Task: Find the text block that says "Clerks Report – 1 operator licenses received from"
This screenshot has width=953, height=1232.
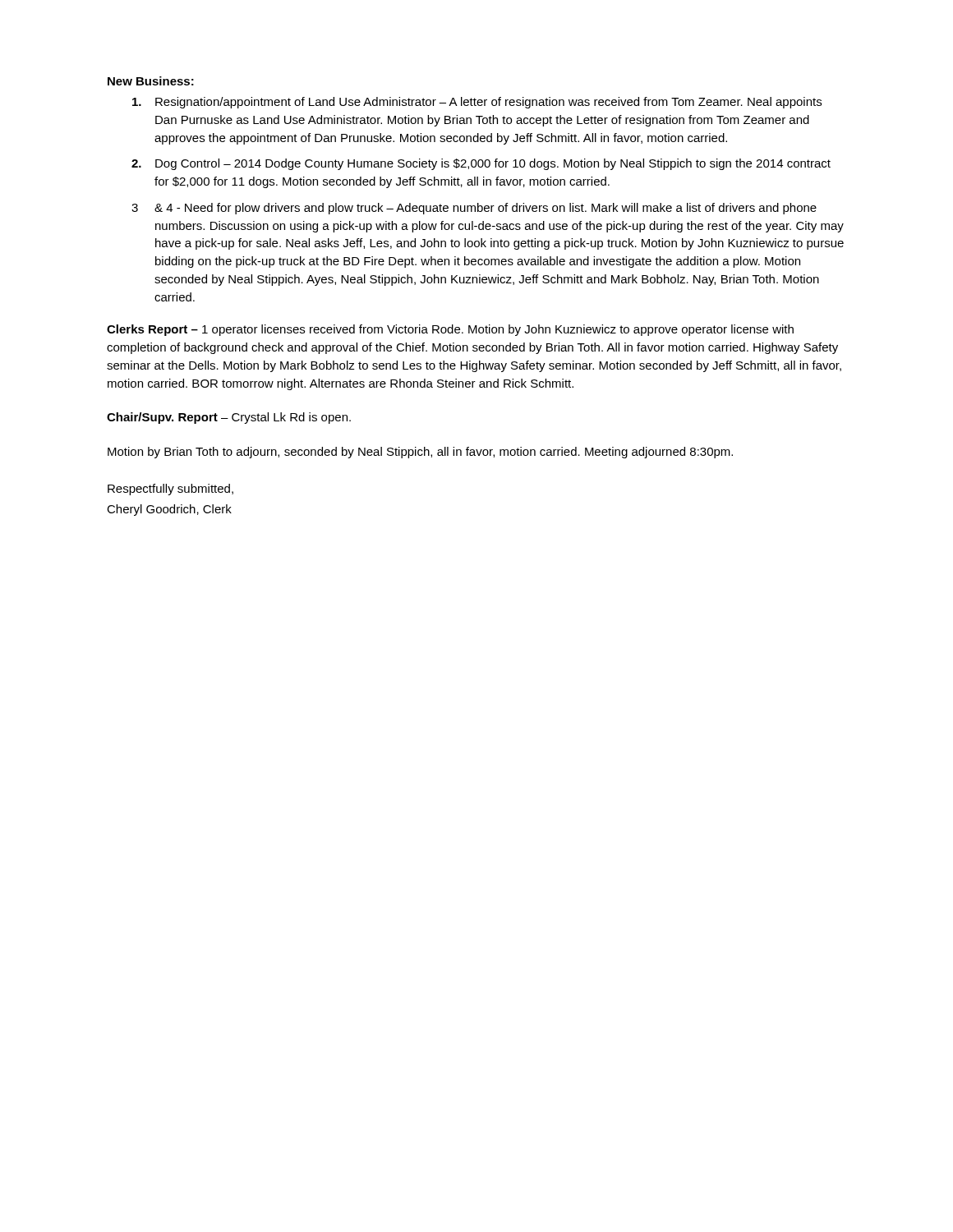Action: click(475, 356)
